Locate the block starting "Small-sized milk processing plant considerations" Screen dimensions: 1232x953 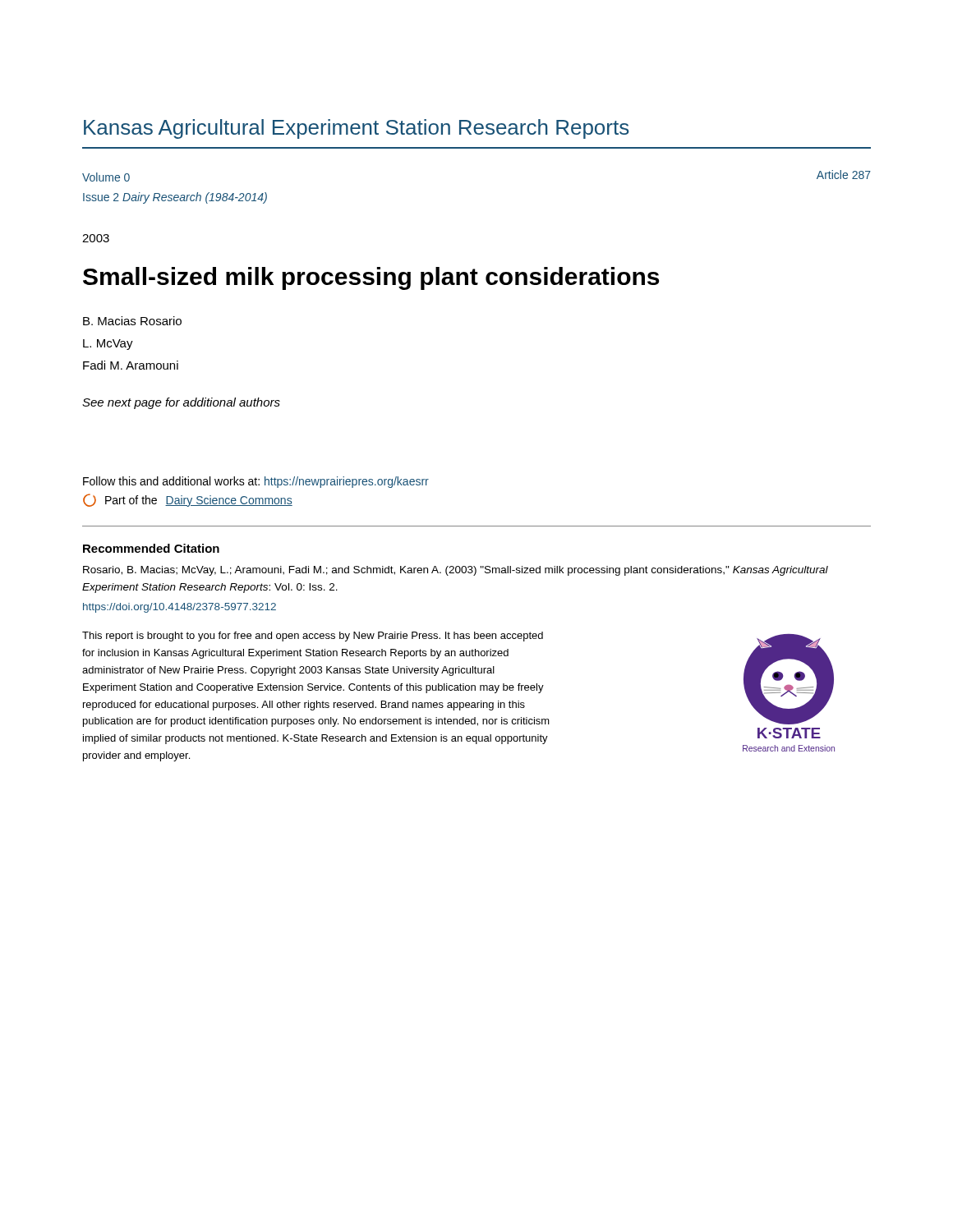click(371, 276)
